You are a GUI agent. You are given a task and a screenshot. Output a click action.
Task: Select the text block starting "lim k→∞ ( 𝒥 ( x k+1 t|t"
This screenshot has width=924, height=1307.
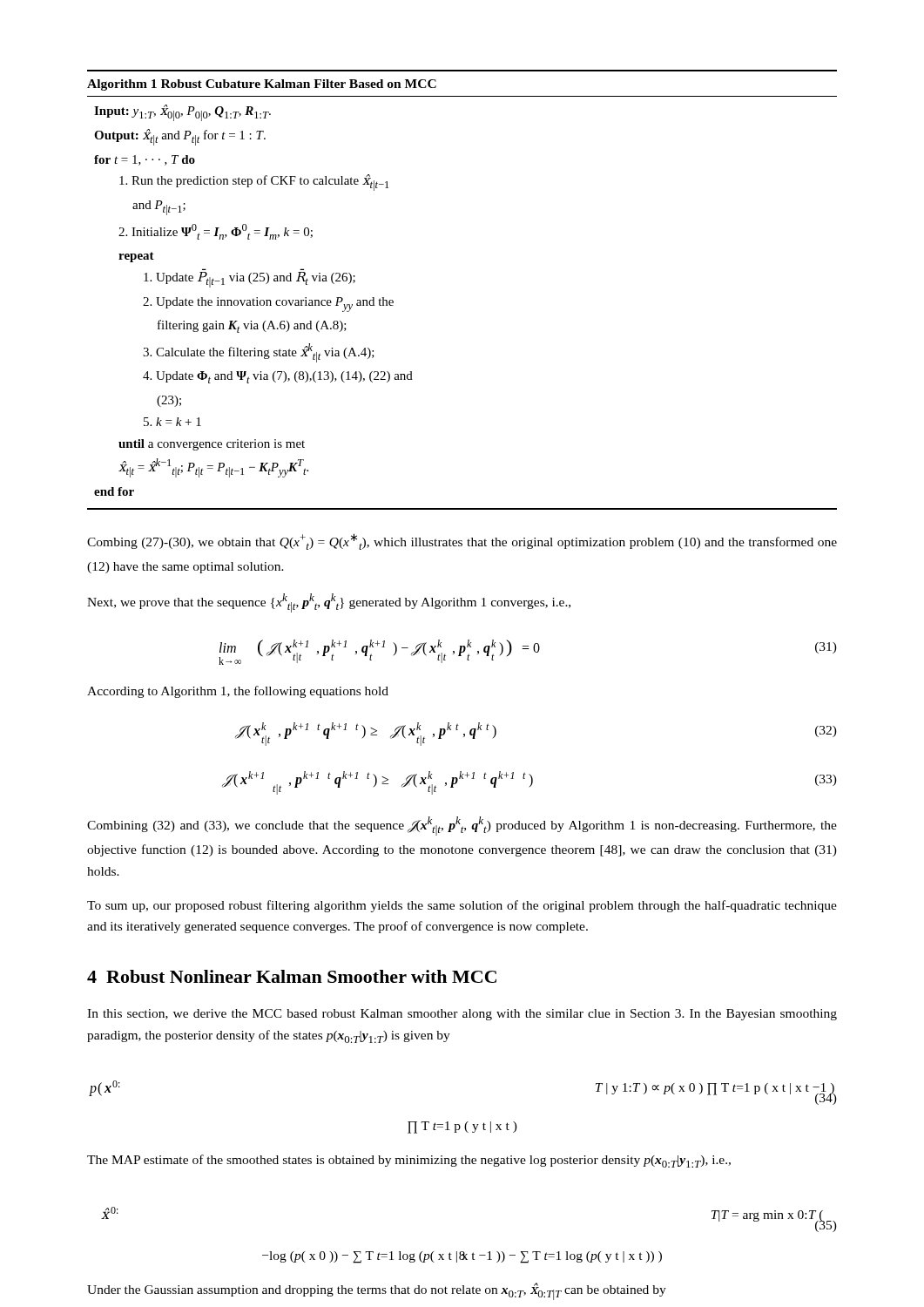click(528, 652)
